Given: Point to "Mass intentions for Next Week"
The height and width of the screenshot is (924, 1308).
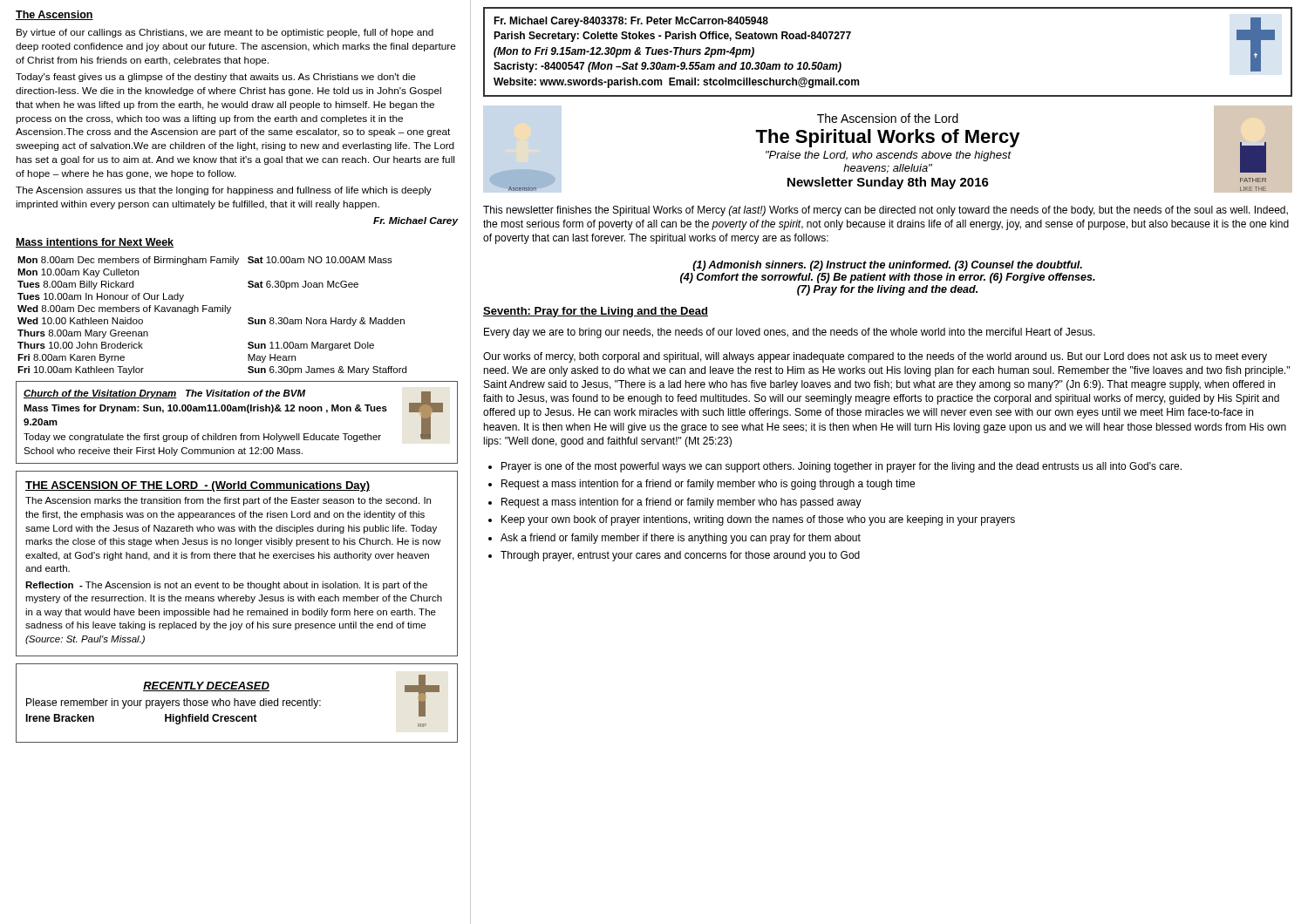Looking at the screenshot, I should point(95,242).
